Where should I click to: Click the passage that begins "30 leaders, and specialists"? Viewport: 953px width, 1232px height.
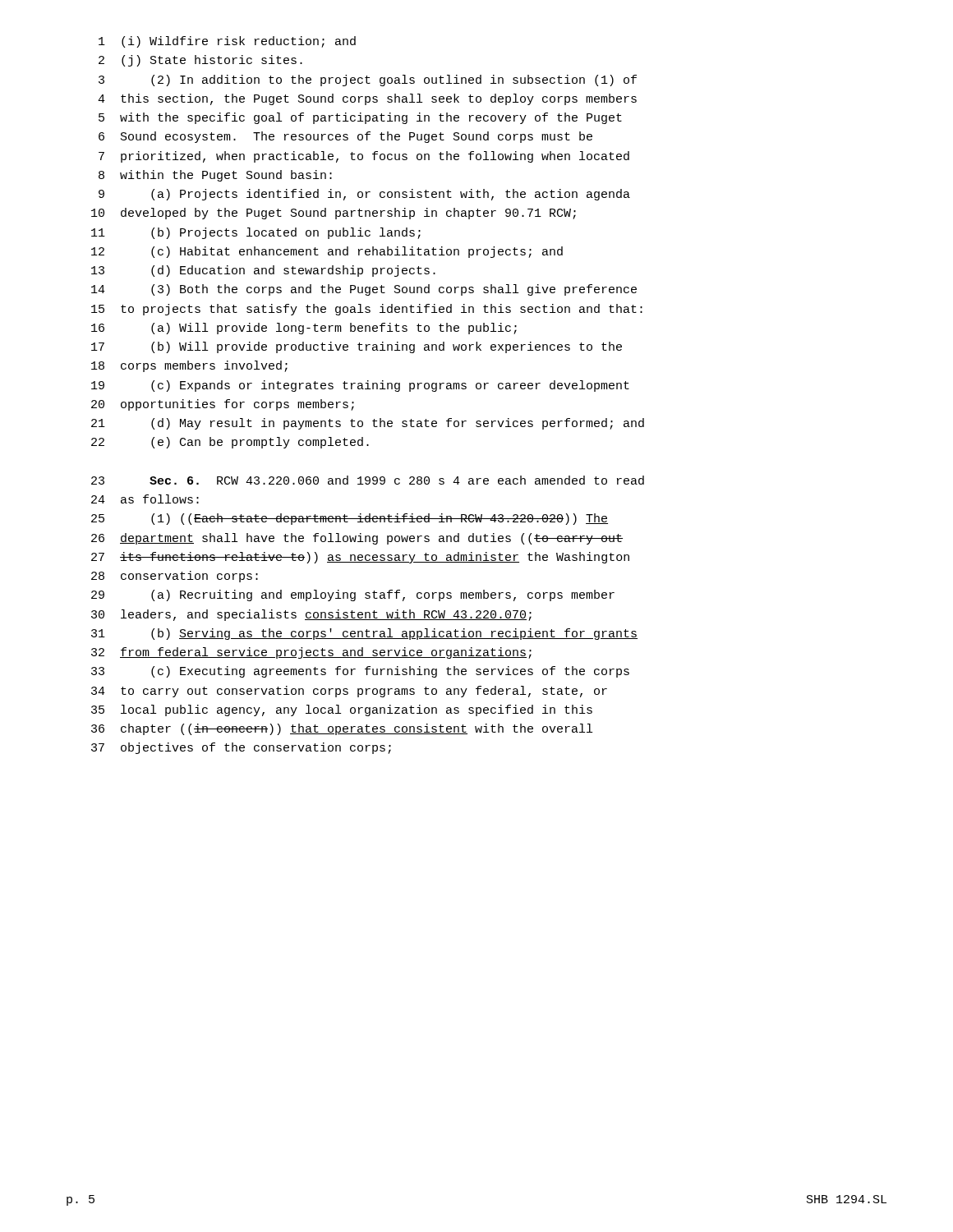[476, 615]
